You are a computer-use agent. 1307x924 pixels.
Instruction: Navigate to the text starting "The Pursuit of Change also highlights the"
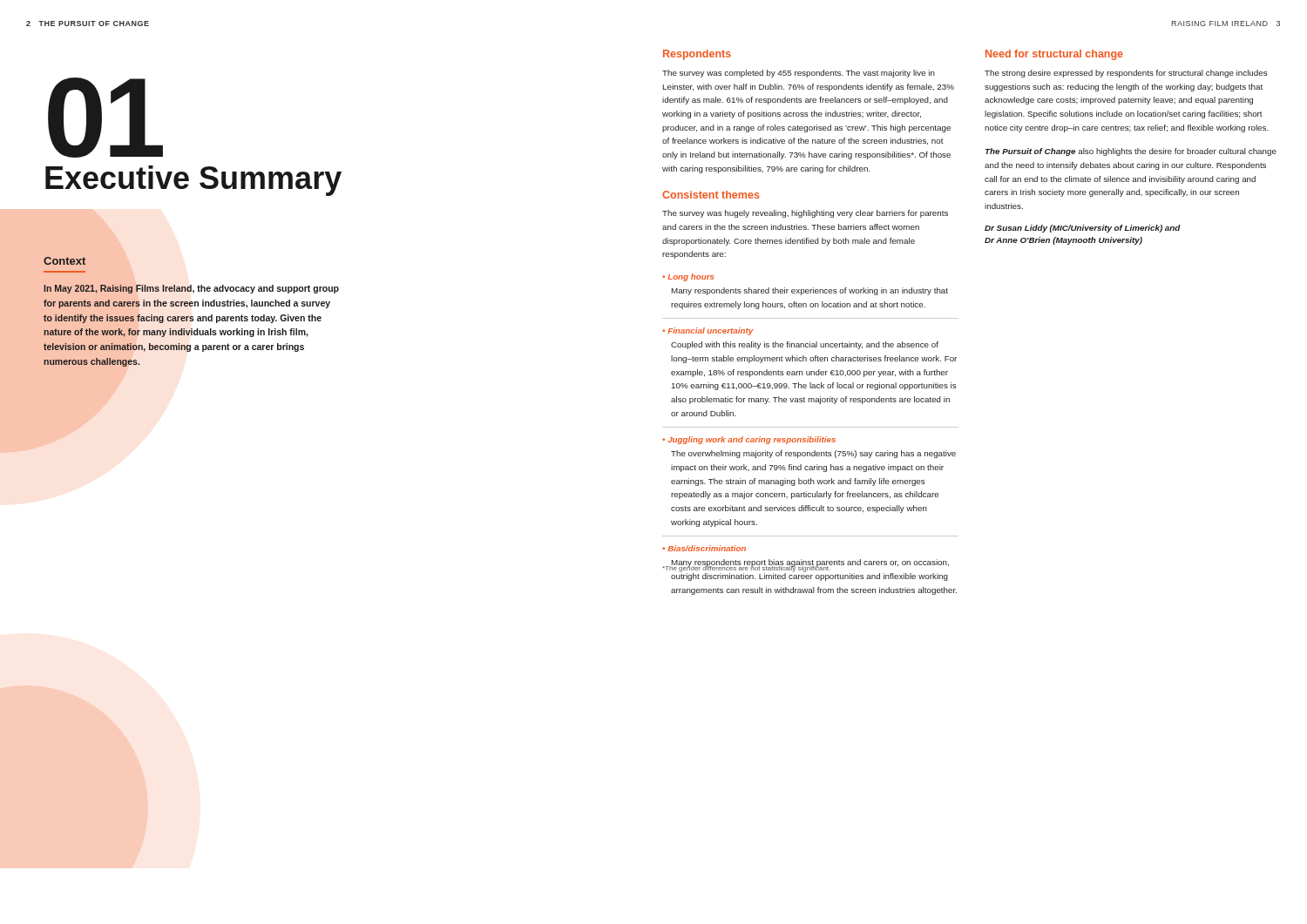(x=1130, y=179)
